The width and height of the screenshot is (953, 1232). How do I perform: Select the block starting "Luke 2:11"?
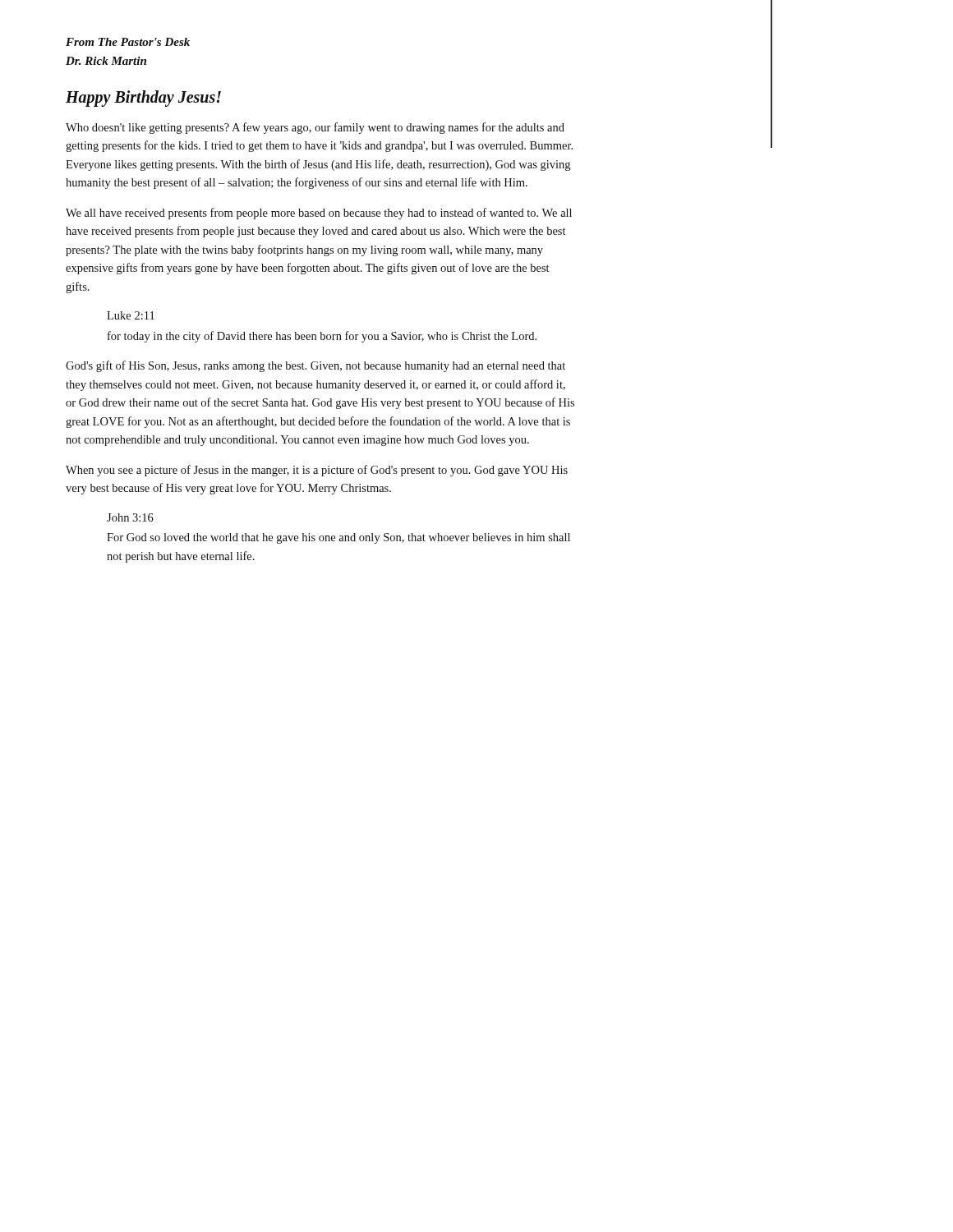coord(131,316)
